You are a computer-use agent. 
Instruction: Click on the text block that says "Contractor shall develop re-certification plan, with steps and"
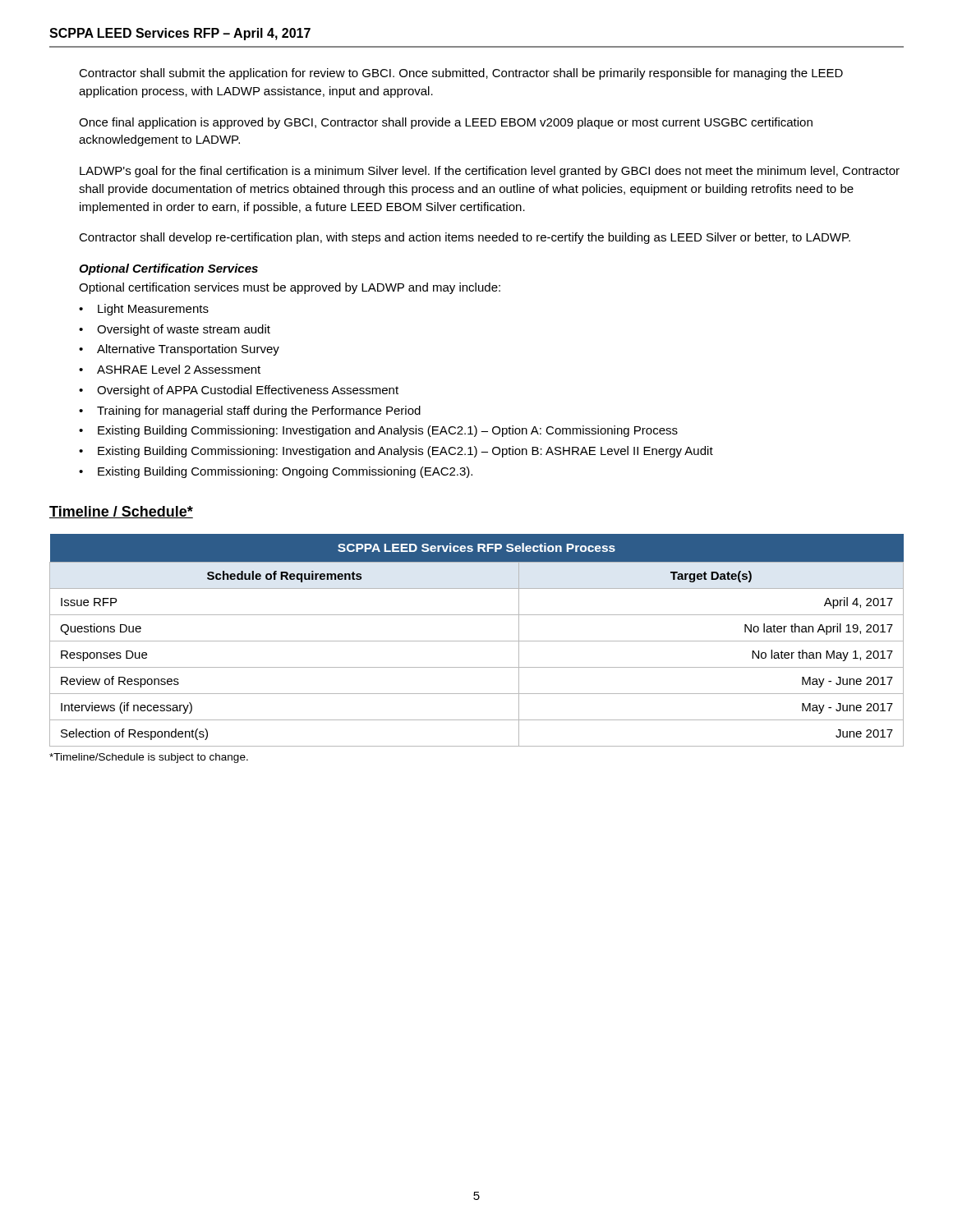click(x=465, y=237)
